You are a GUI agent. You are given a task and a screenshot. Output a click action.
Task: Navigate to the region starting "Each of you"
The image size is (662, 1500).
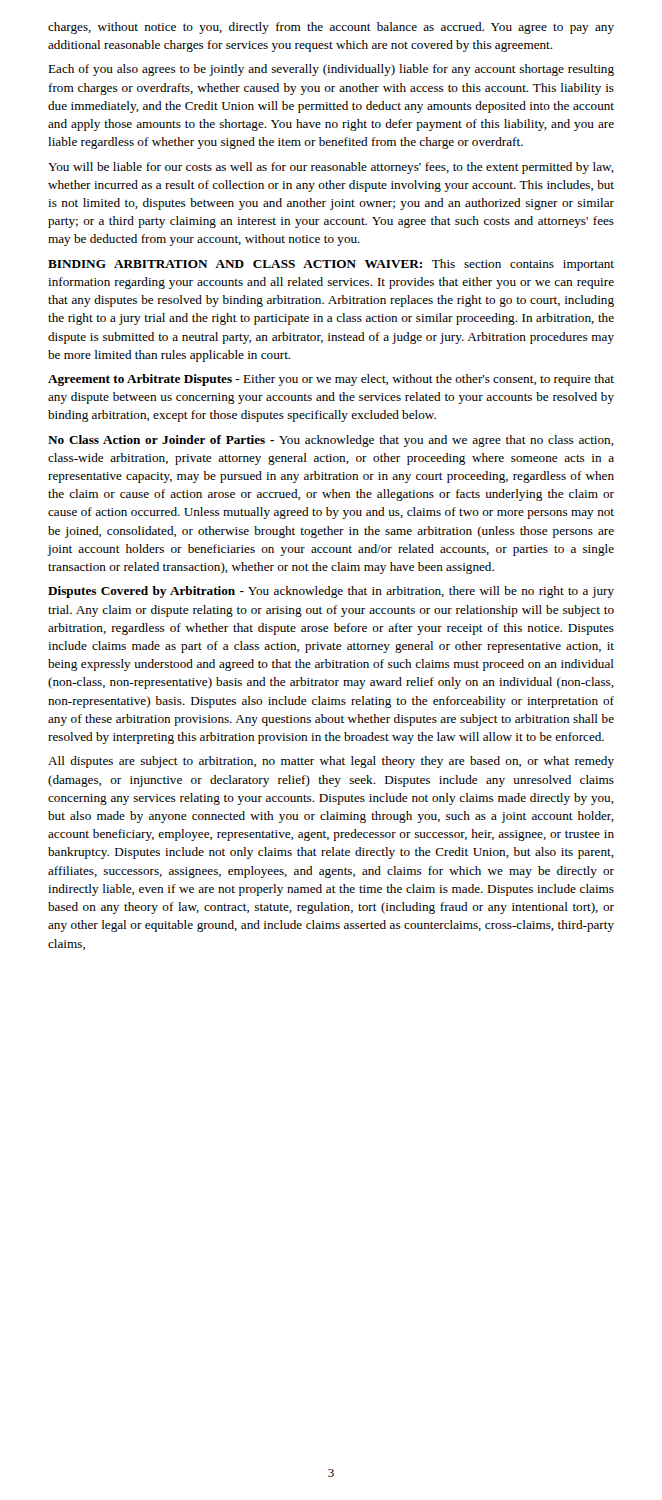point(331,106)
